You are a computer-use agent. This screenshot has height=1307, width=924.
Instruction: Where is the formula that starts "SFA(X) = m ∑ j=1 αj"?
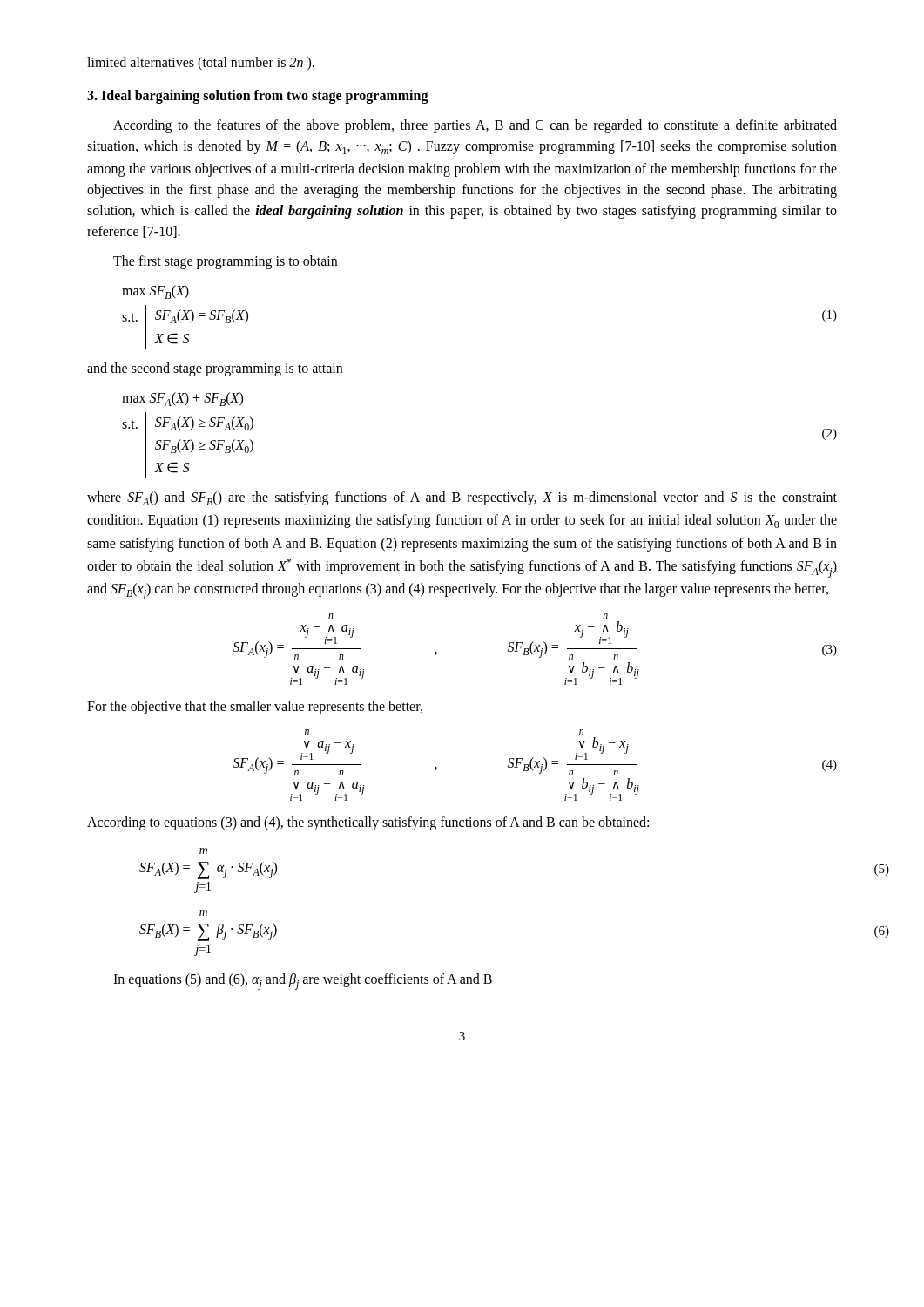coord(203,851)
